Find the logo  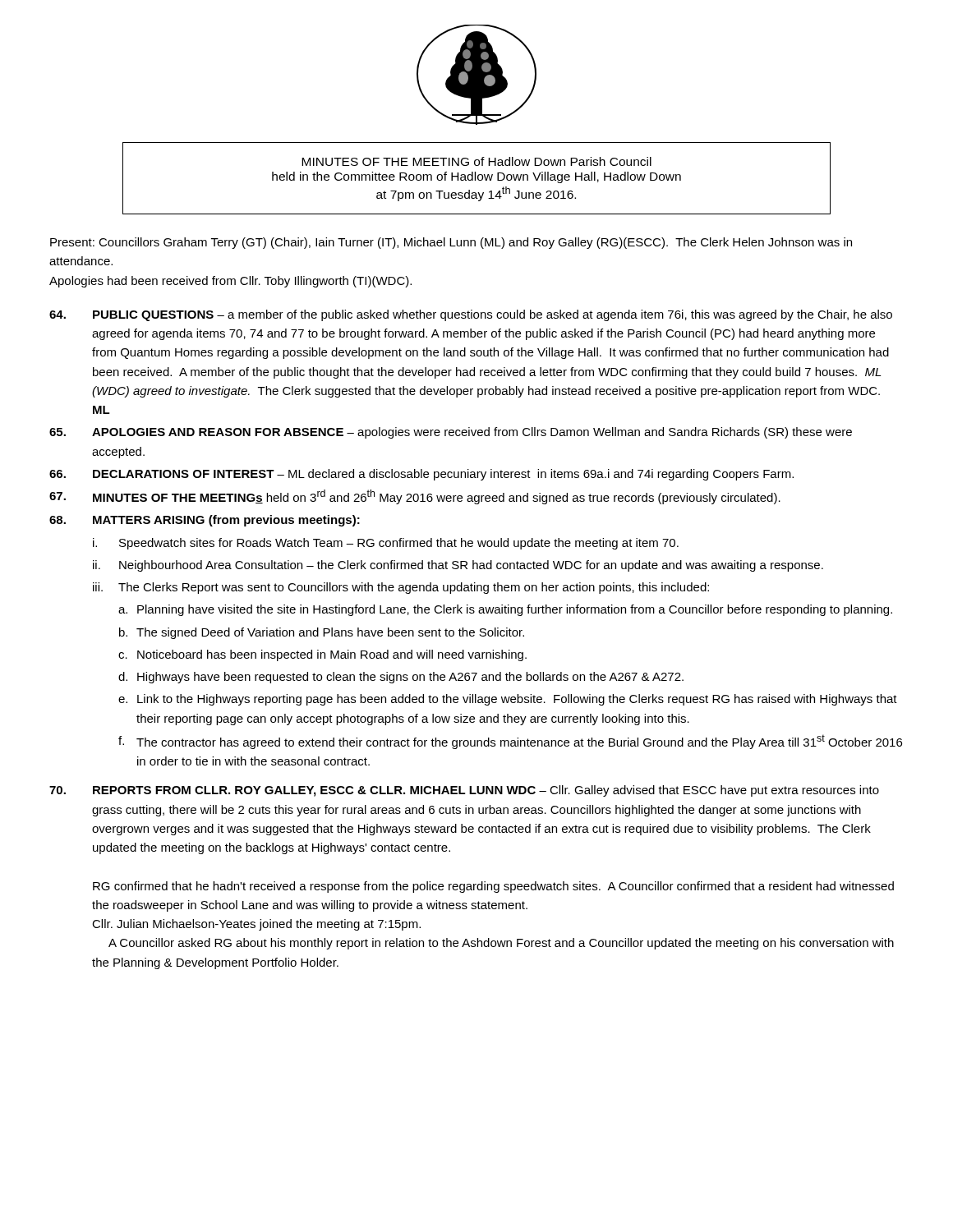(476, 79)
